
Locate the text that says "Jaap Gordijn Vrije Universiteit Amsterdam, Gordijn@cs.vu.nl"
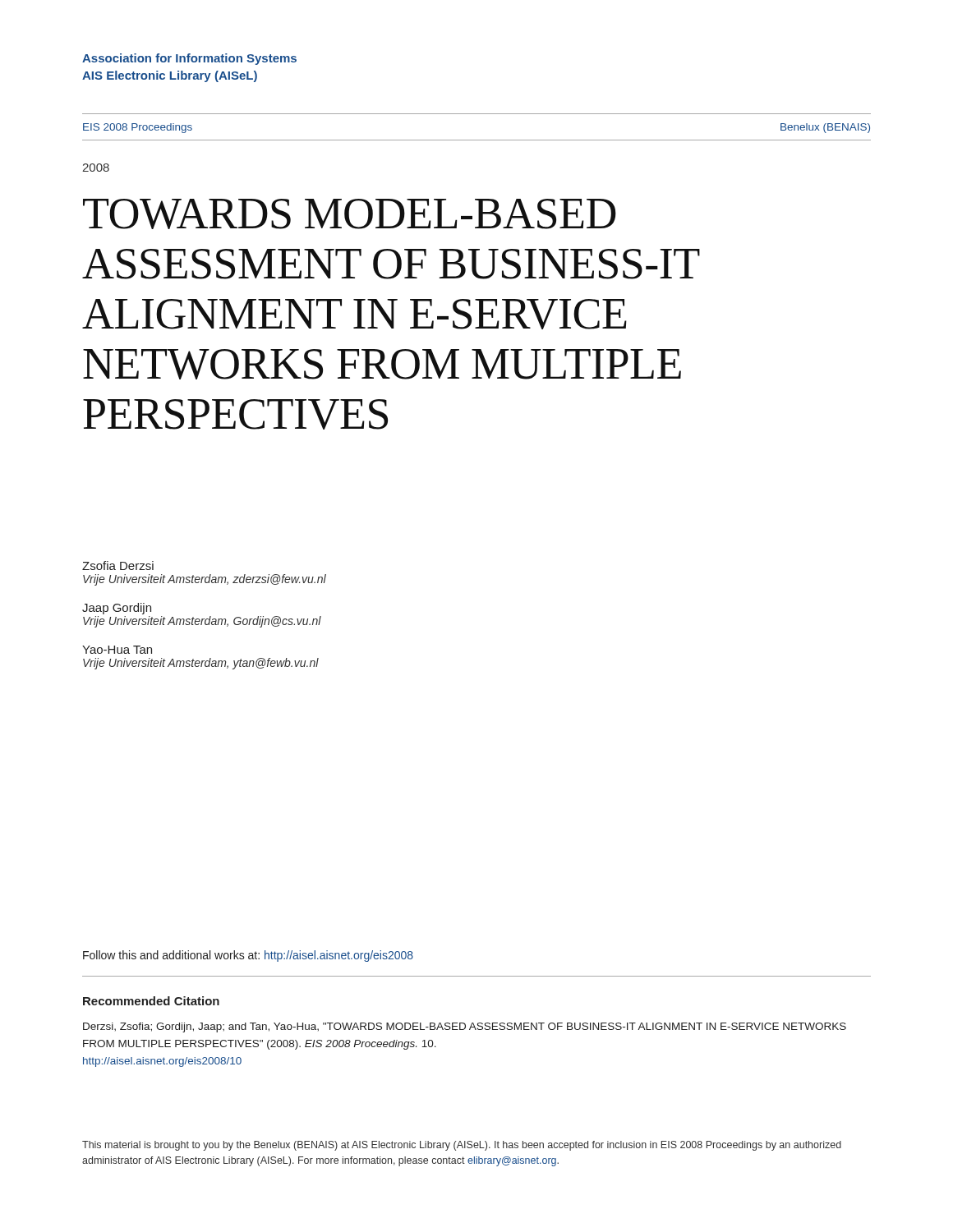click(204, 614)
